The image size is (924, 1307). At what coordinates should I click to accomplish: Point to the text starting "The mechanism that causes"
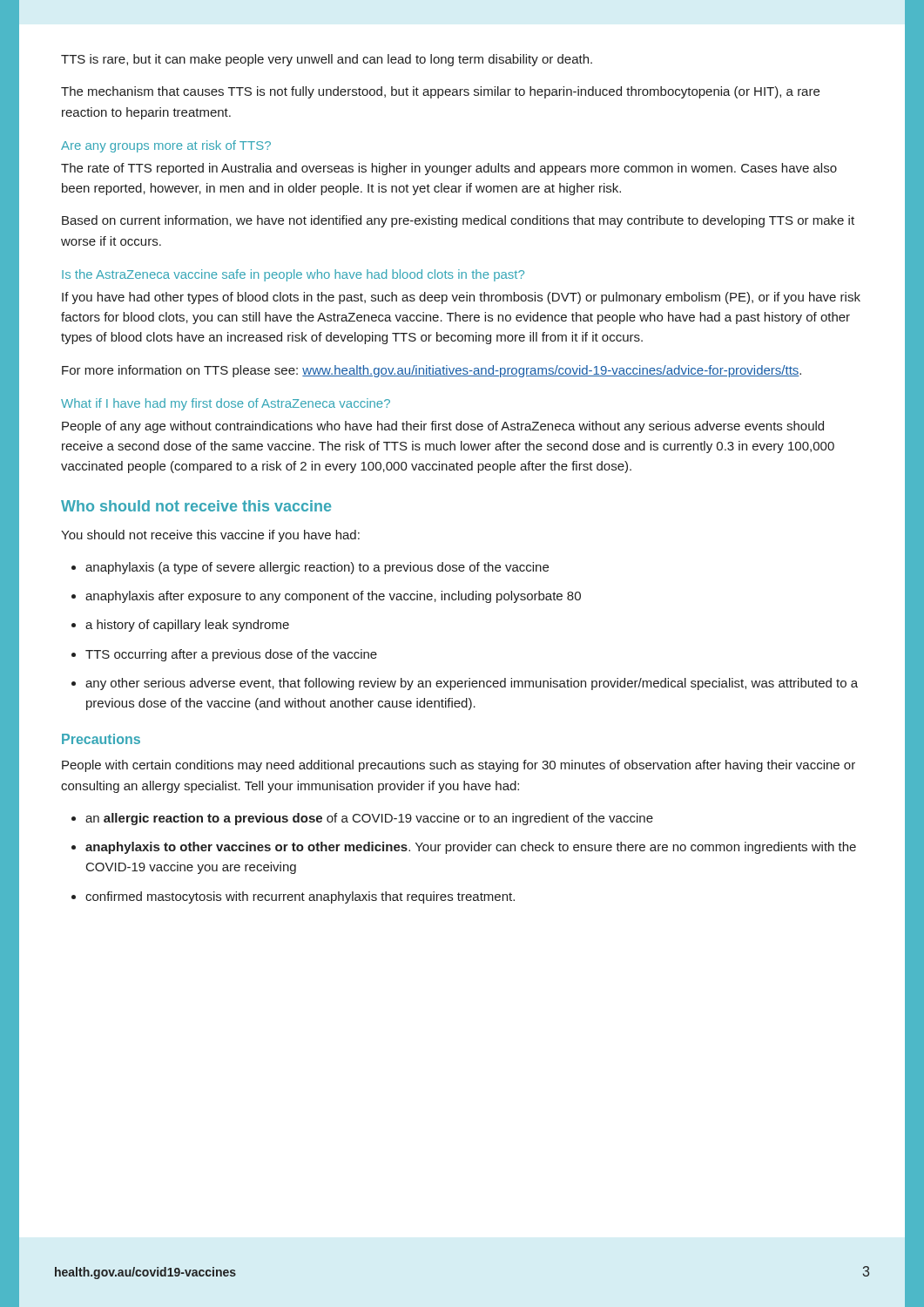click(441, 101)
